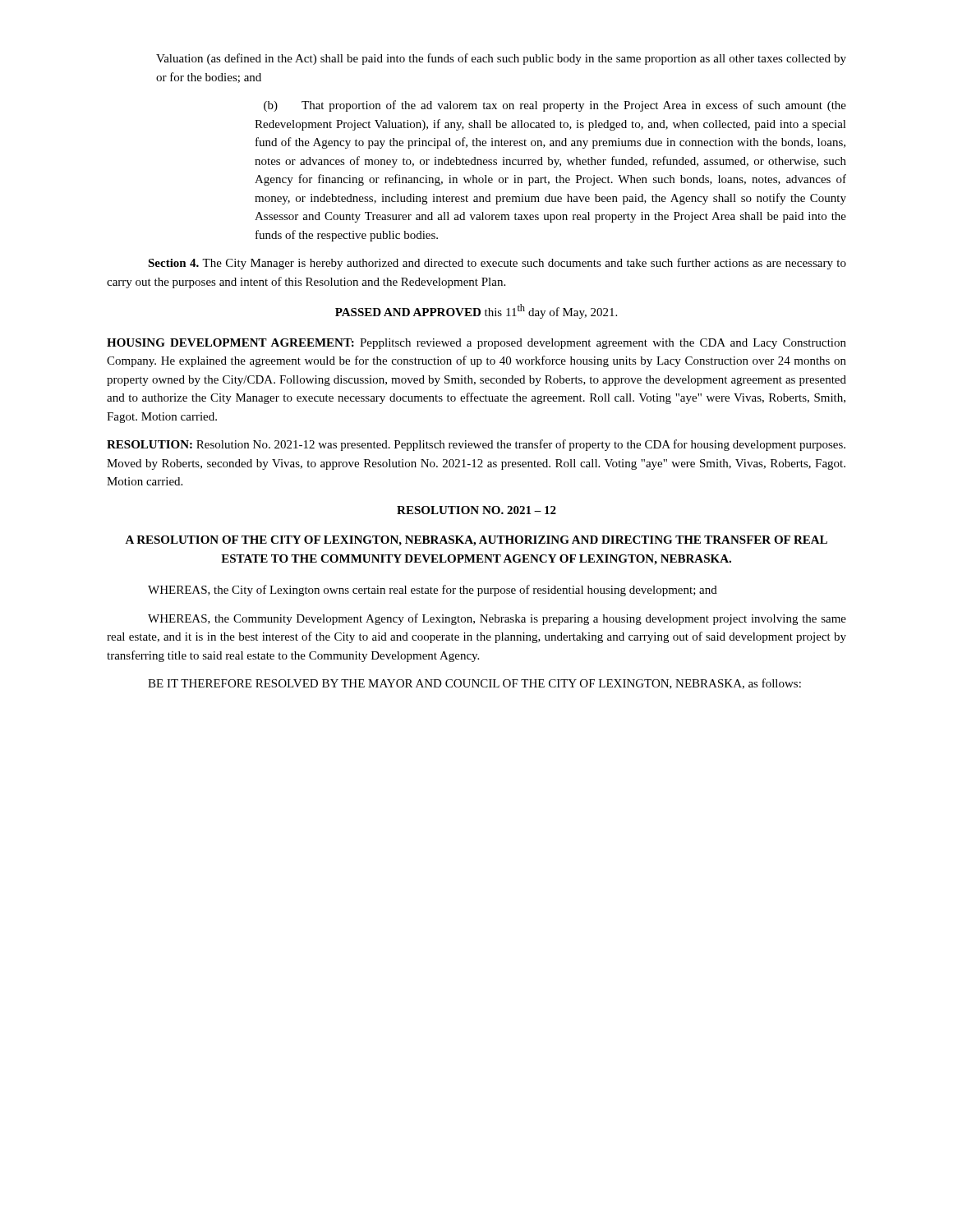This screenshot has height=1232, width=953.
Task: Navigate to the element starting "Section 4. The"
Action: (x=476, y=272)
